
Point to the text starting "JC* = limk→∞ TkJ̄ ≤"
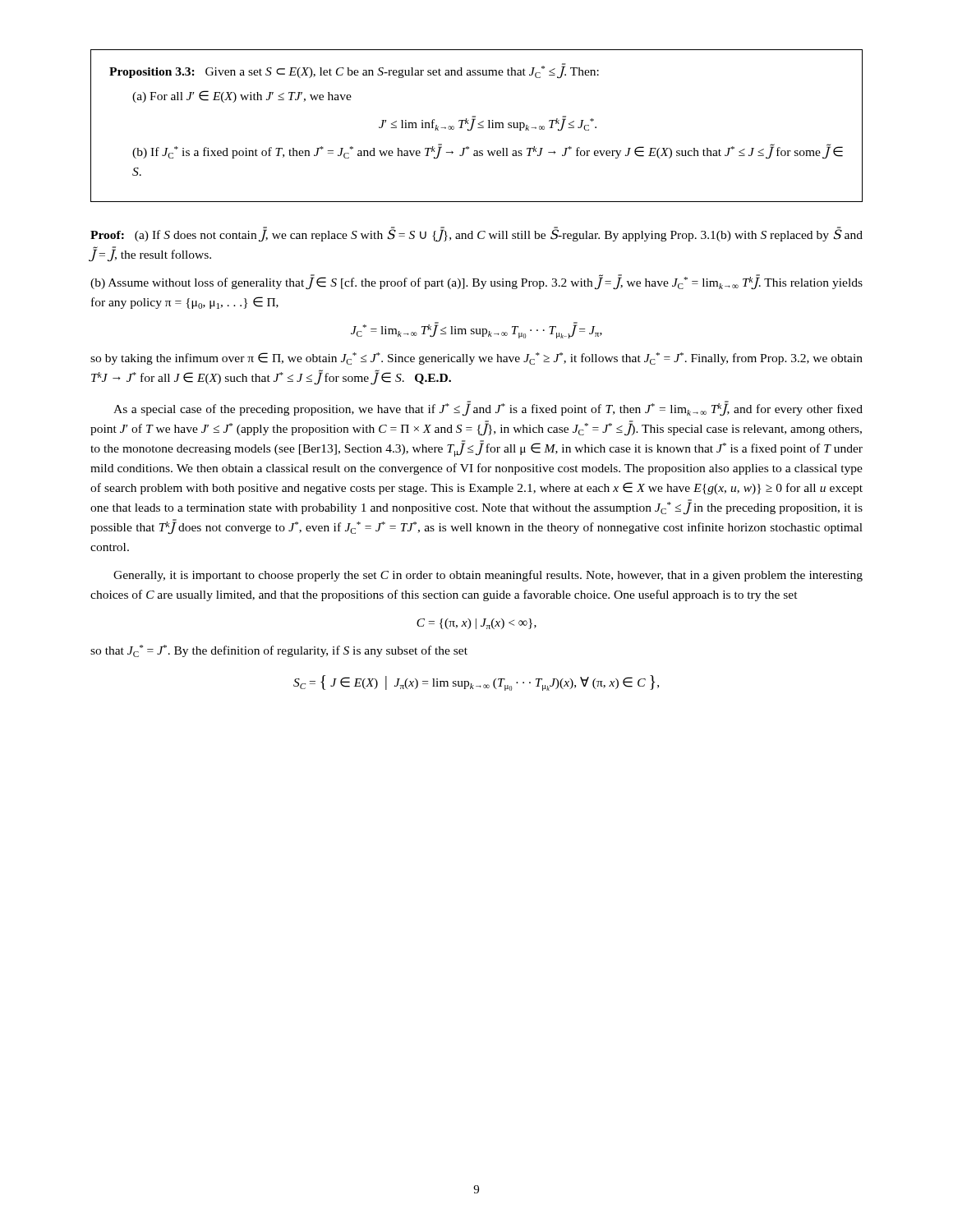click(476, 331)
